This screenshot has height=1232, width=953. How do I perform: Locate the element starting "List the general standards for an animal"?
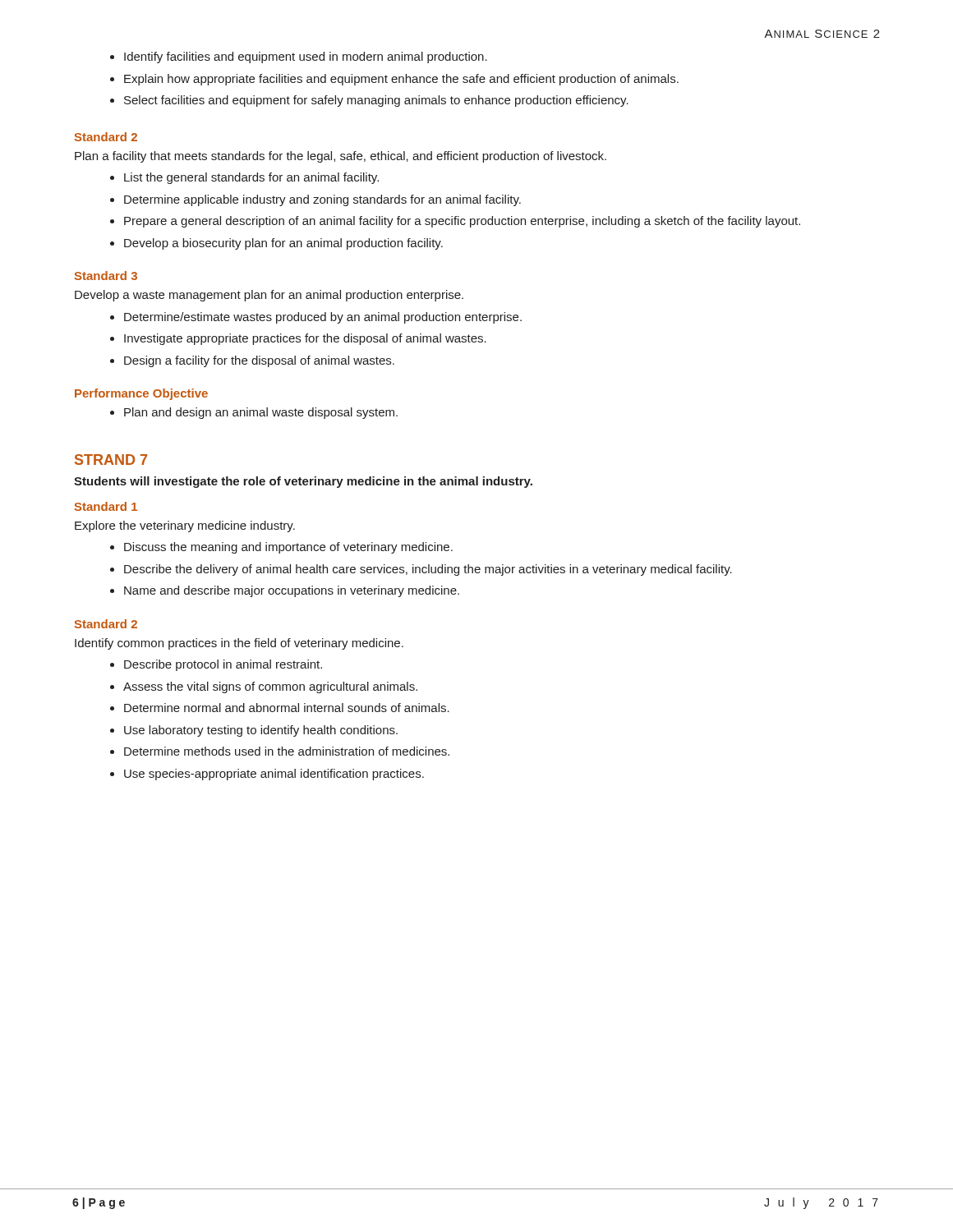tap(244, 178)
